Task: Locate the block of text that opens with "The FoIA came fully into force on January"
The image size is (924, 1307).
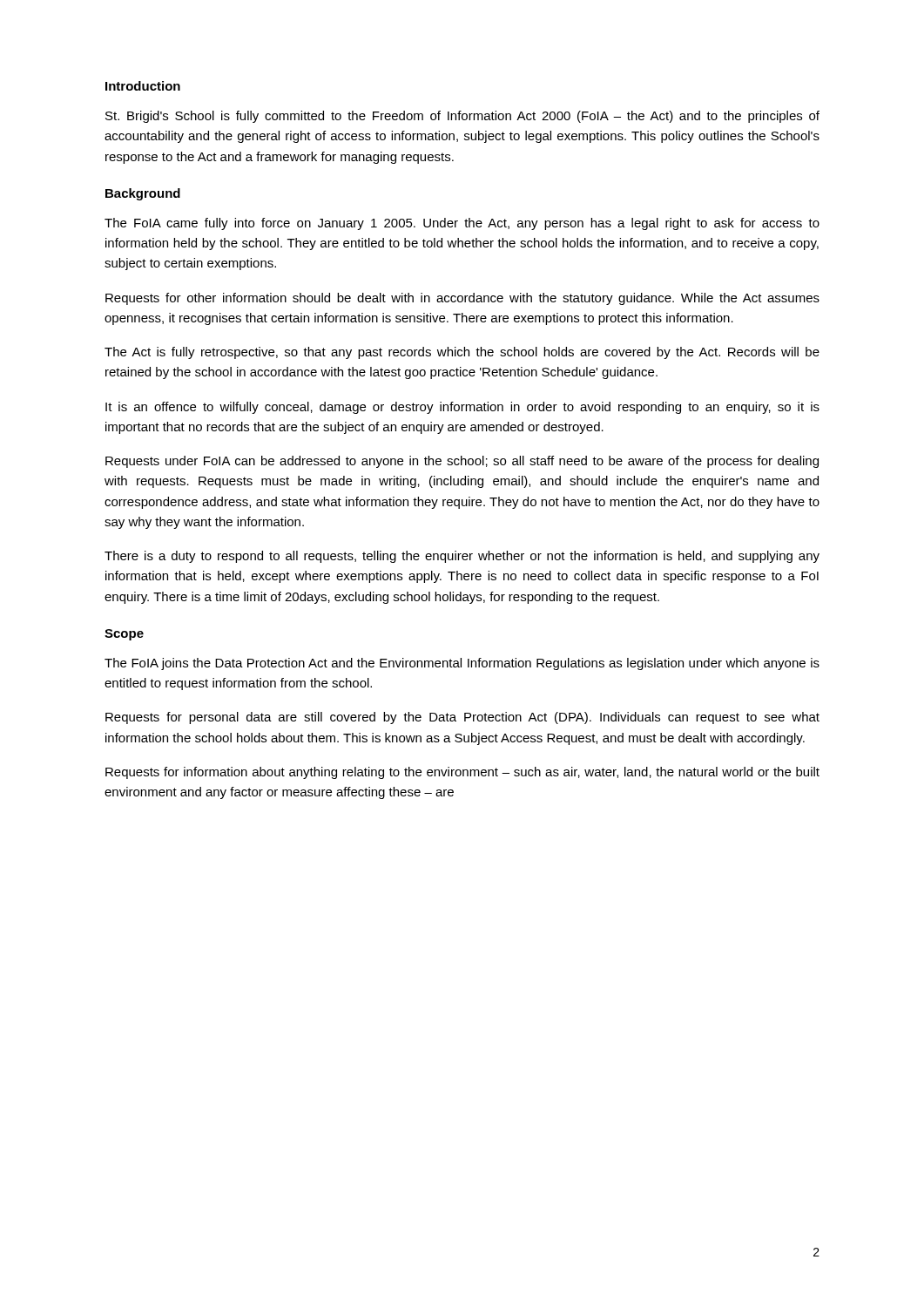Action: tap(462, 243)
